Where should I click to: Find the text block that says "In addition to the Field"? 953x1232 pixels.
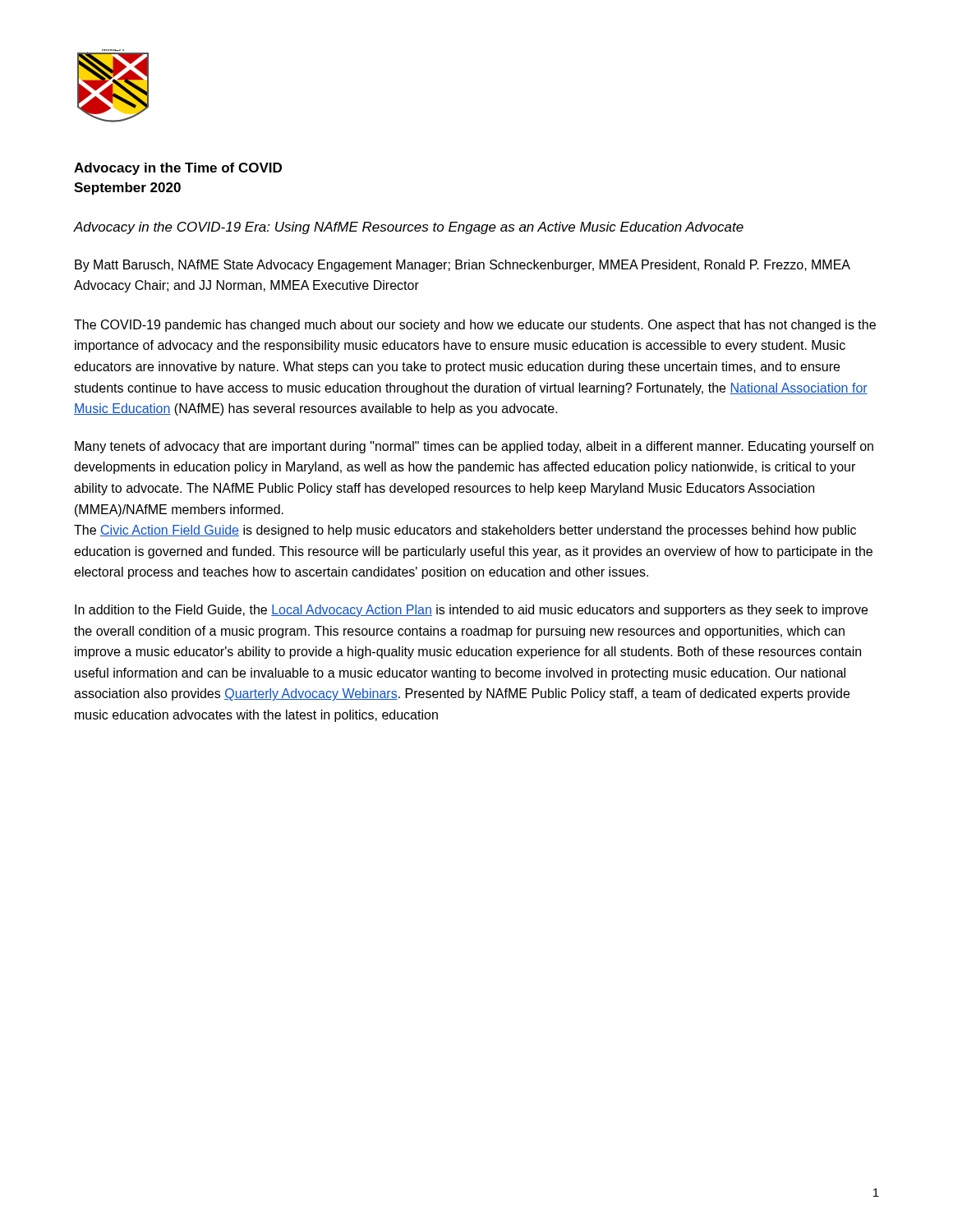pyautogui.click(x=476, y=663)
